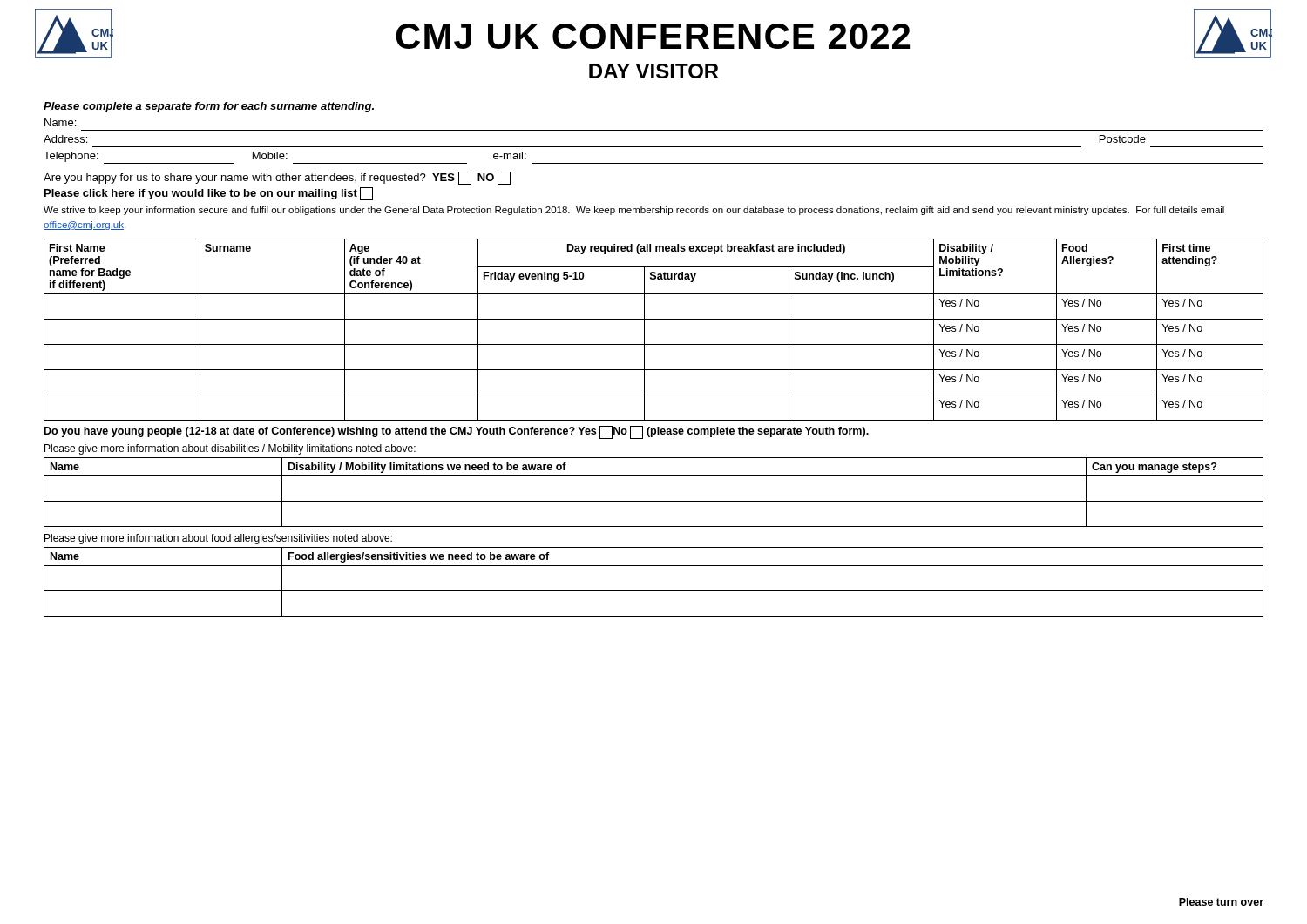Find the table that mentions "First time attending?"

pos(654,330)
